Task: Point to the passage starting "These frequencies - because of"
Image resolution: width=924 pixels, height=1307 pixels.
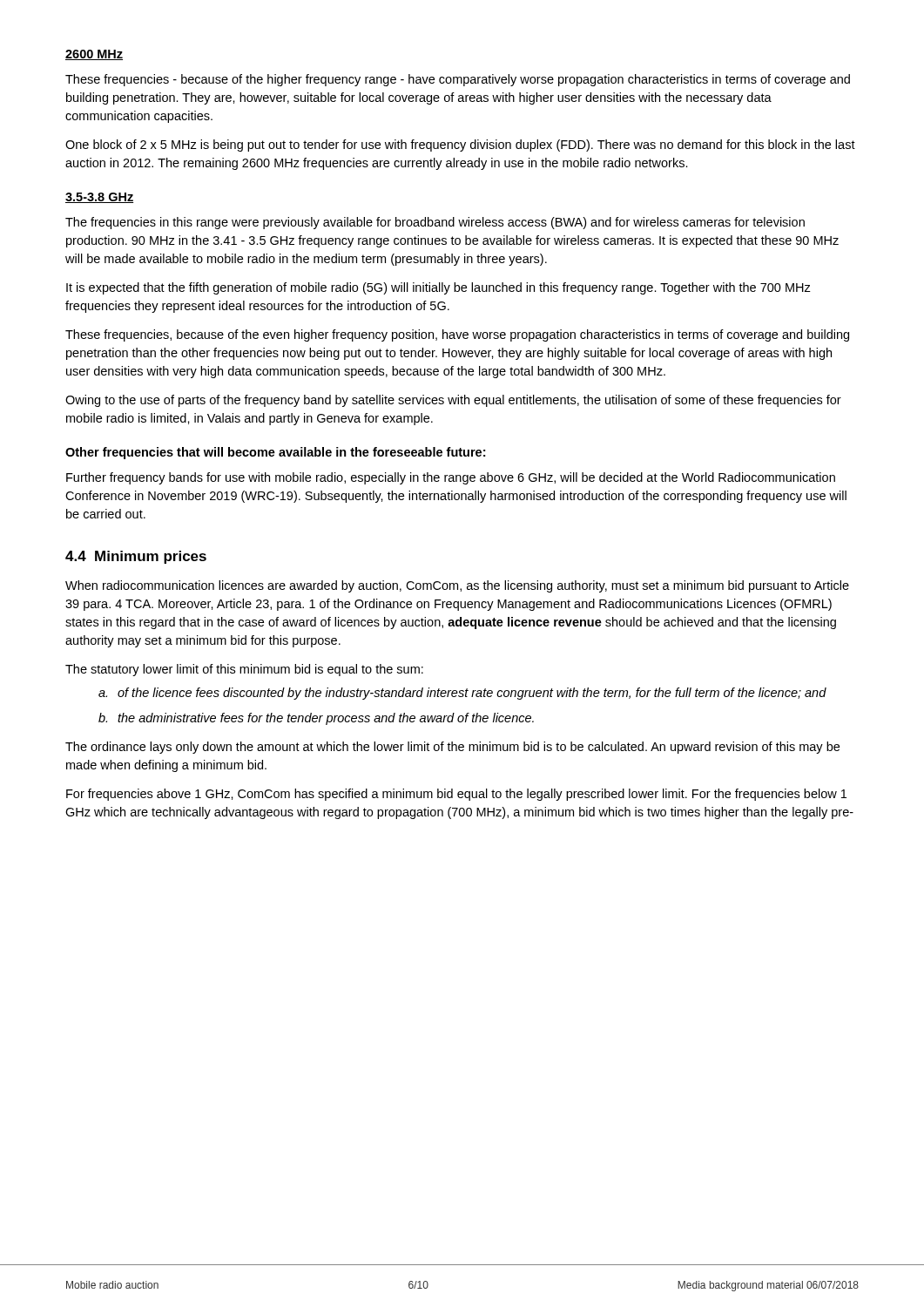Action: (462, 98)
